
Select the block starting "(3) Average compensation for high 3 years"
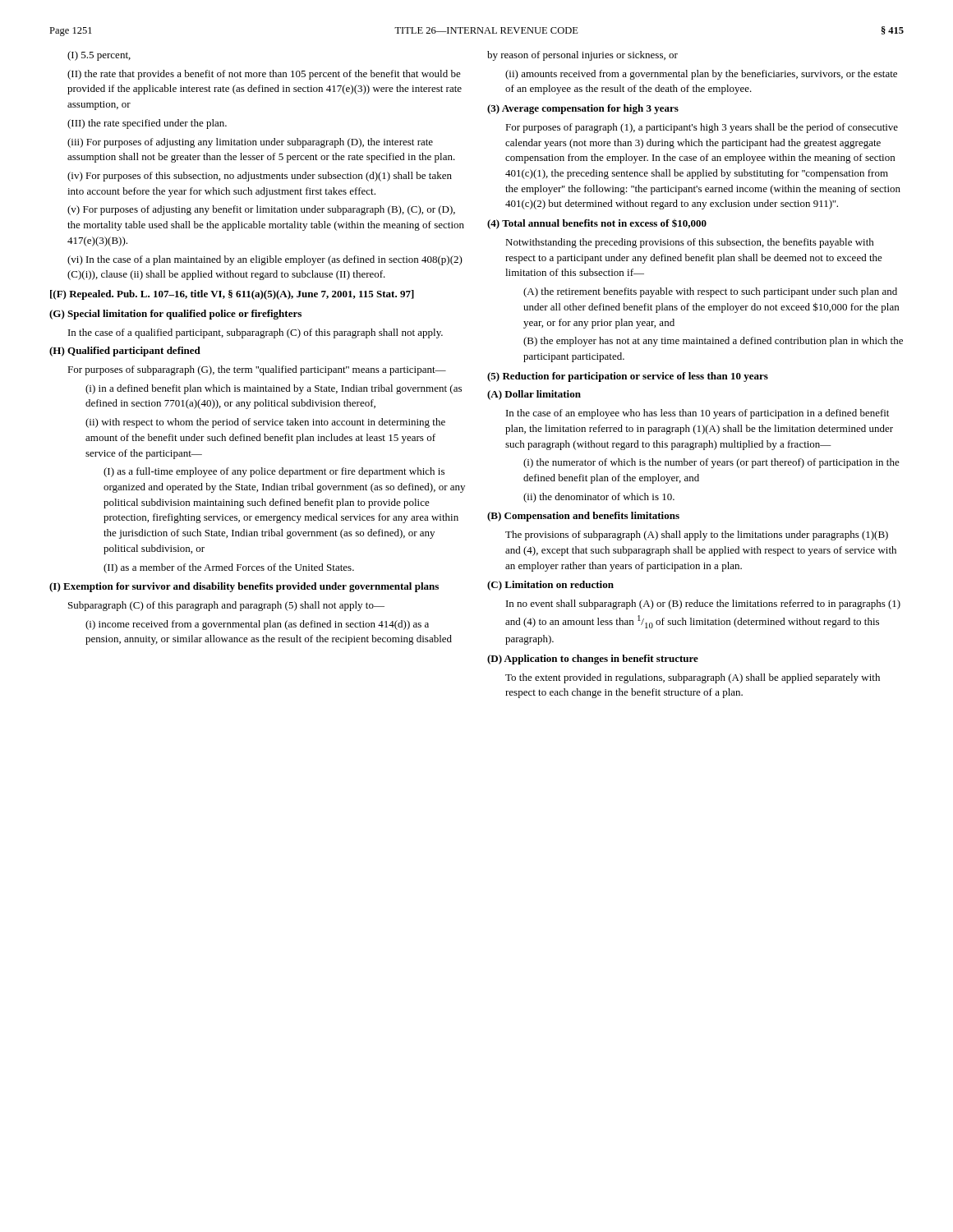(583, 109)
